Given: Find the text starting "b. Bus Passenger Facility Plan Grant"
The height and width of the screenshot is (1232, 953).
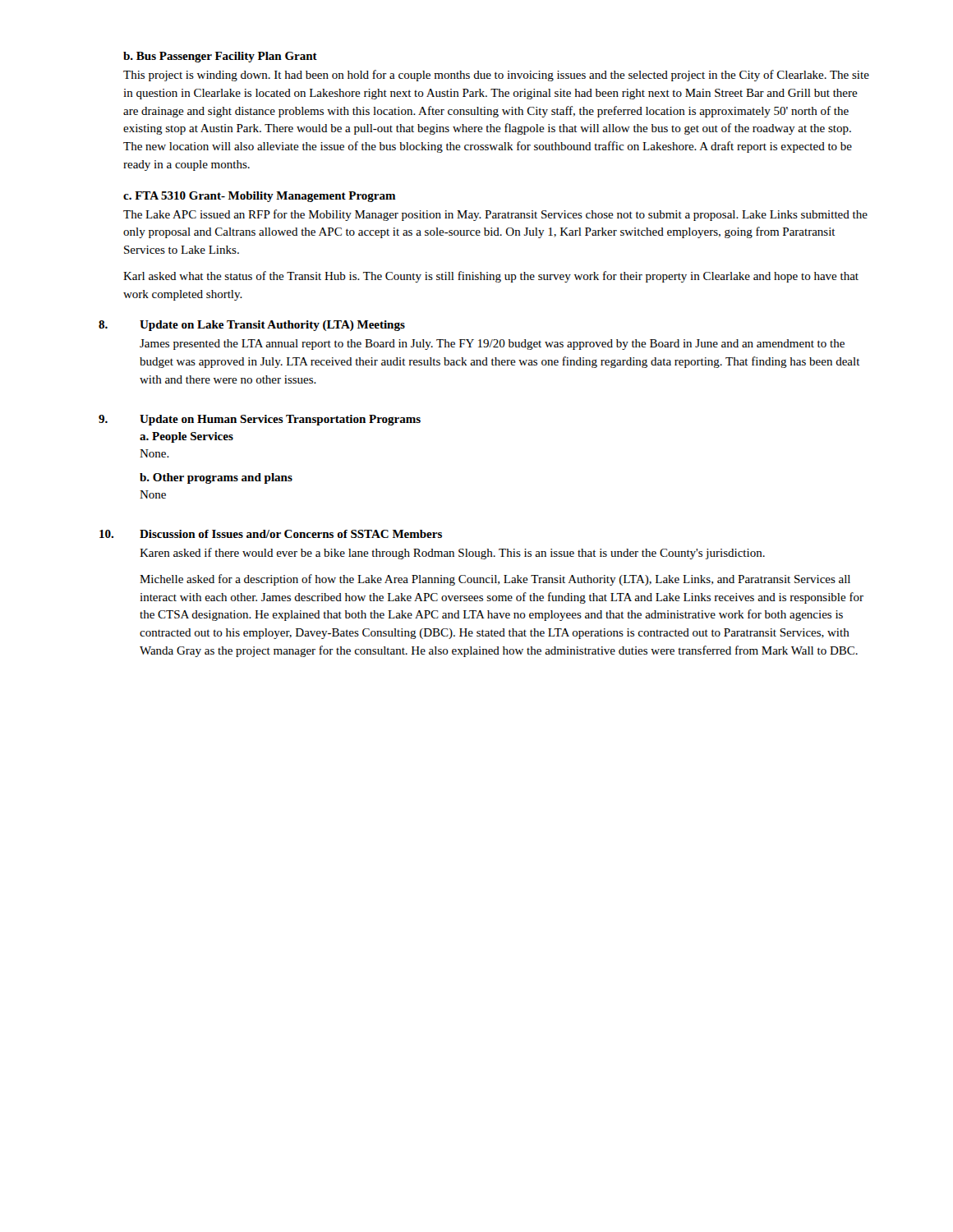Looking at the screenshot, I should [220, 56].
